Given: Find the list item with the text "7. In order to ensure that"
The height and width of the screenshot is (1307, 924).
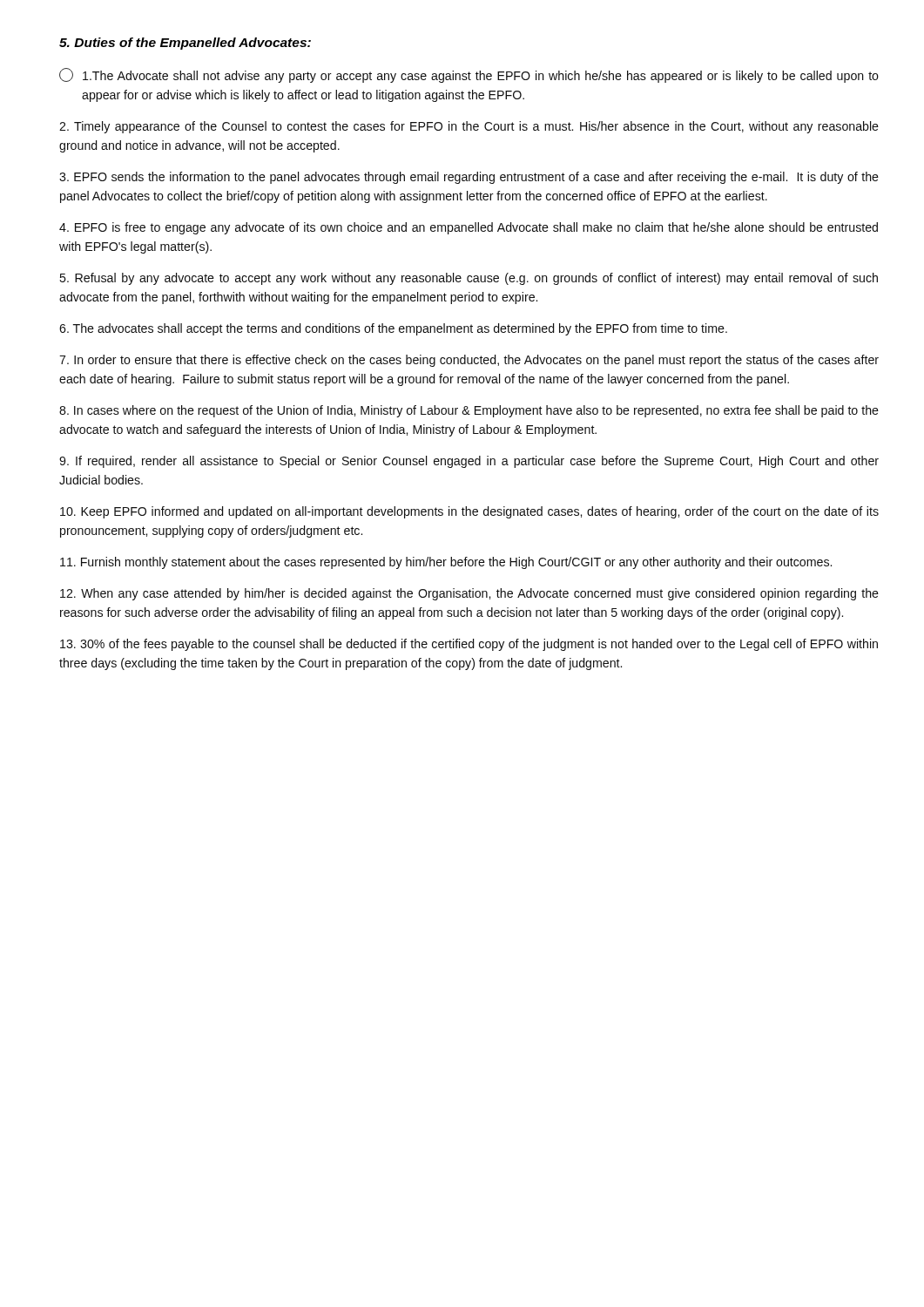Looking at the screenshot, I should 469,369.
